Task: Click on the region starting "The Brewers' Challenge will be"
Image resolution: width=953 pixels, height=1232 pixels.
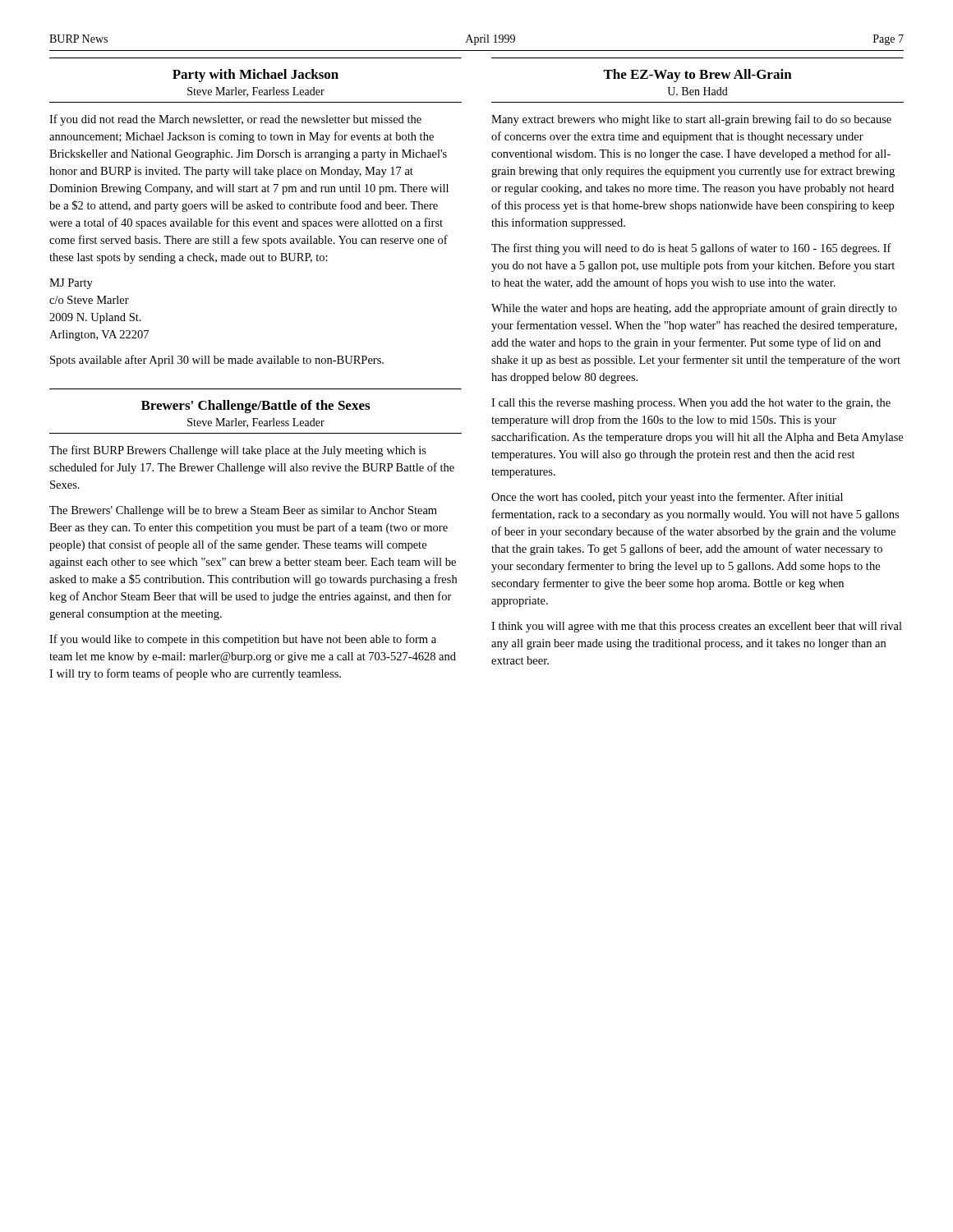Action: tap(253, 562)
